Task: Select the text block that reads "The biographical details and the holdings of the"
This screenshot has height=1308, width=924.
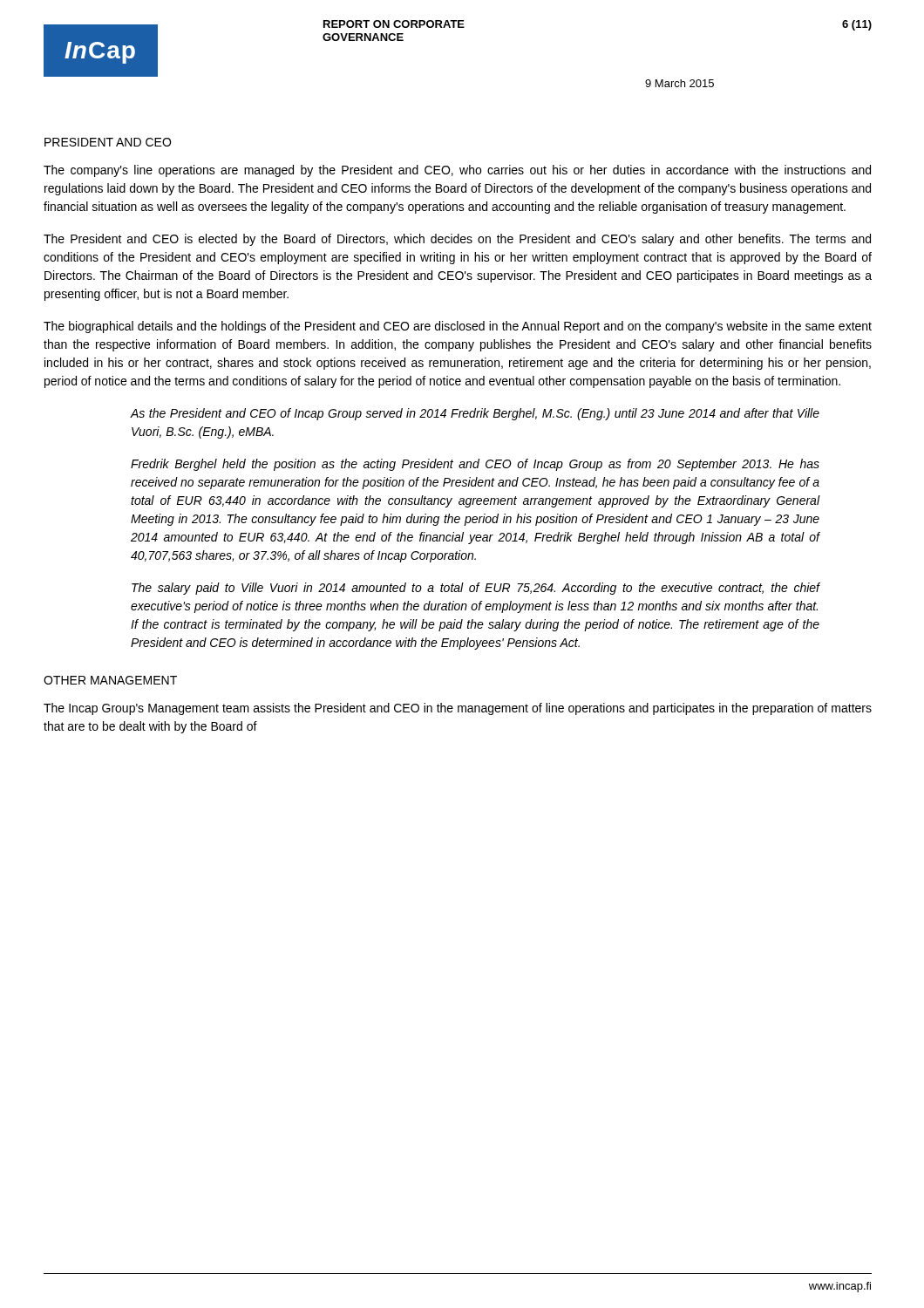Action: pos(458,354)
